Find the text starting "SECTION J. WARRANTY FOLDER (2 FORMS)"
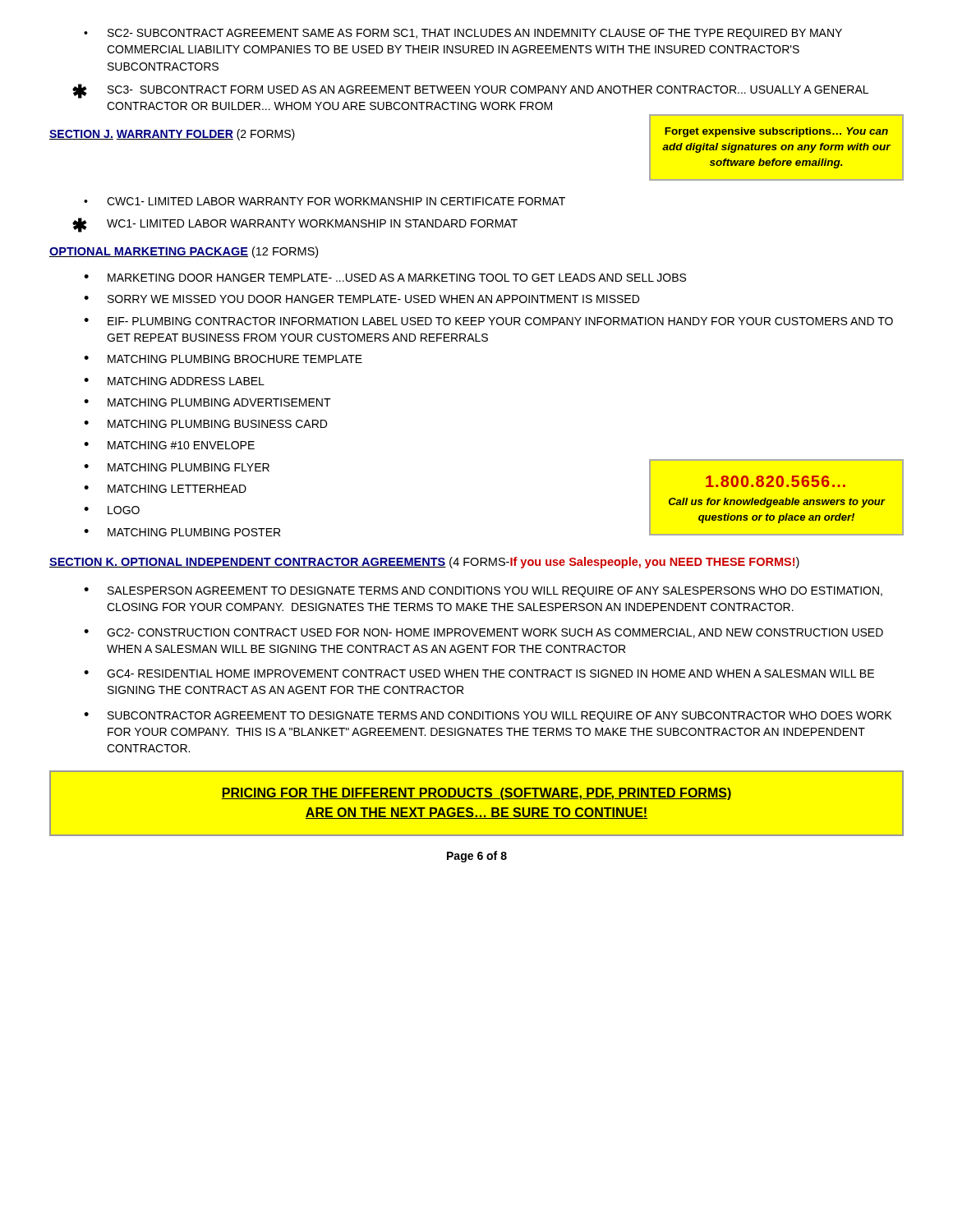Screen dimensions: 1232x953 click(172, 134)
